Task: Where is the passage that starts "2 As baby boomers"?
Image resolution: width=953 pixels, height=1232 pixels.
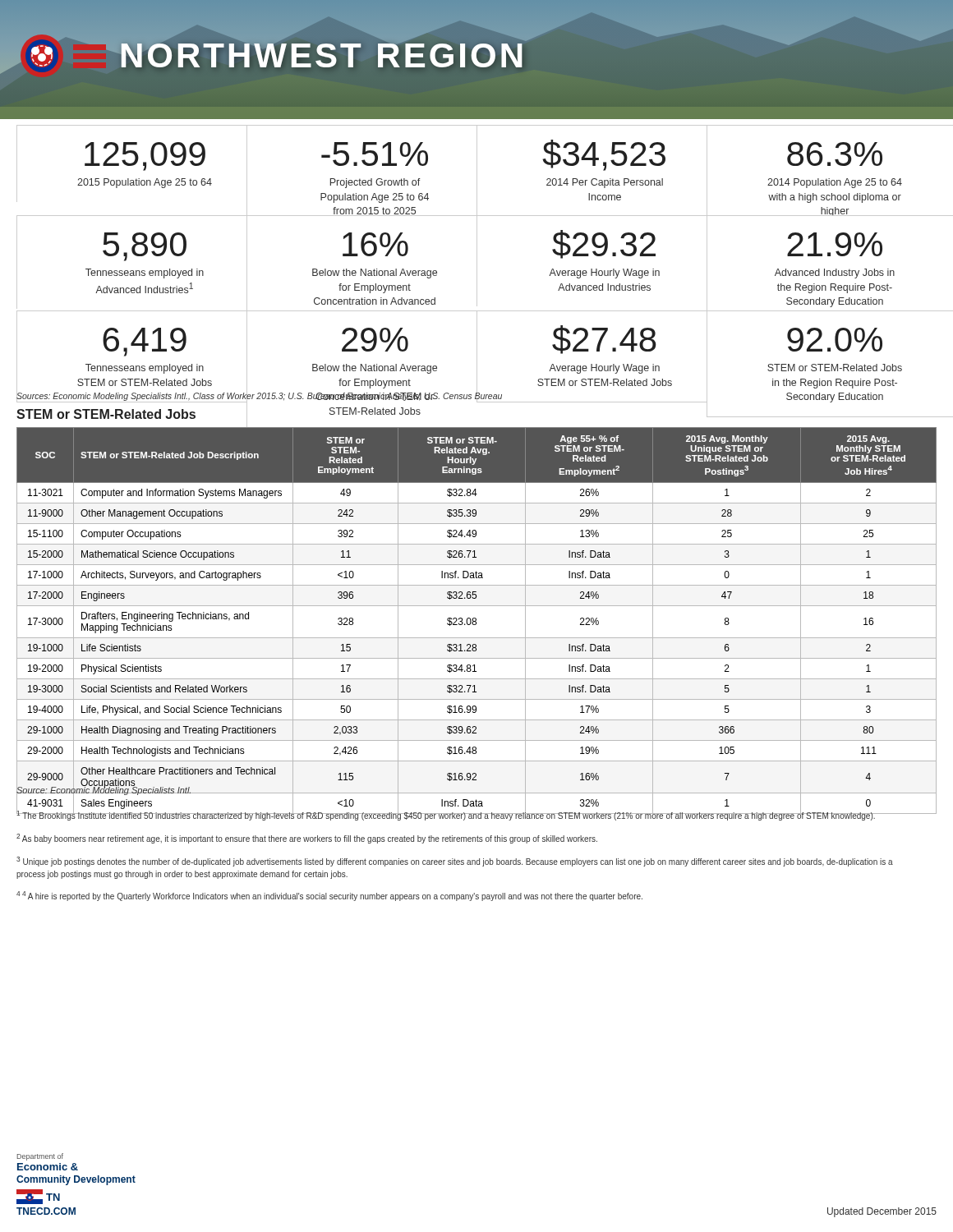Action: click(307, 838)
